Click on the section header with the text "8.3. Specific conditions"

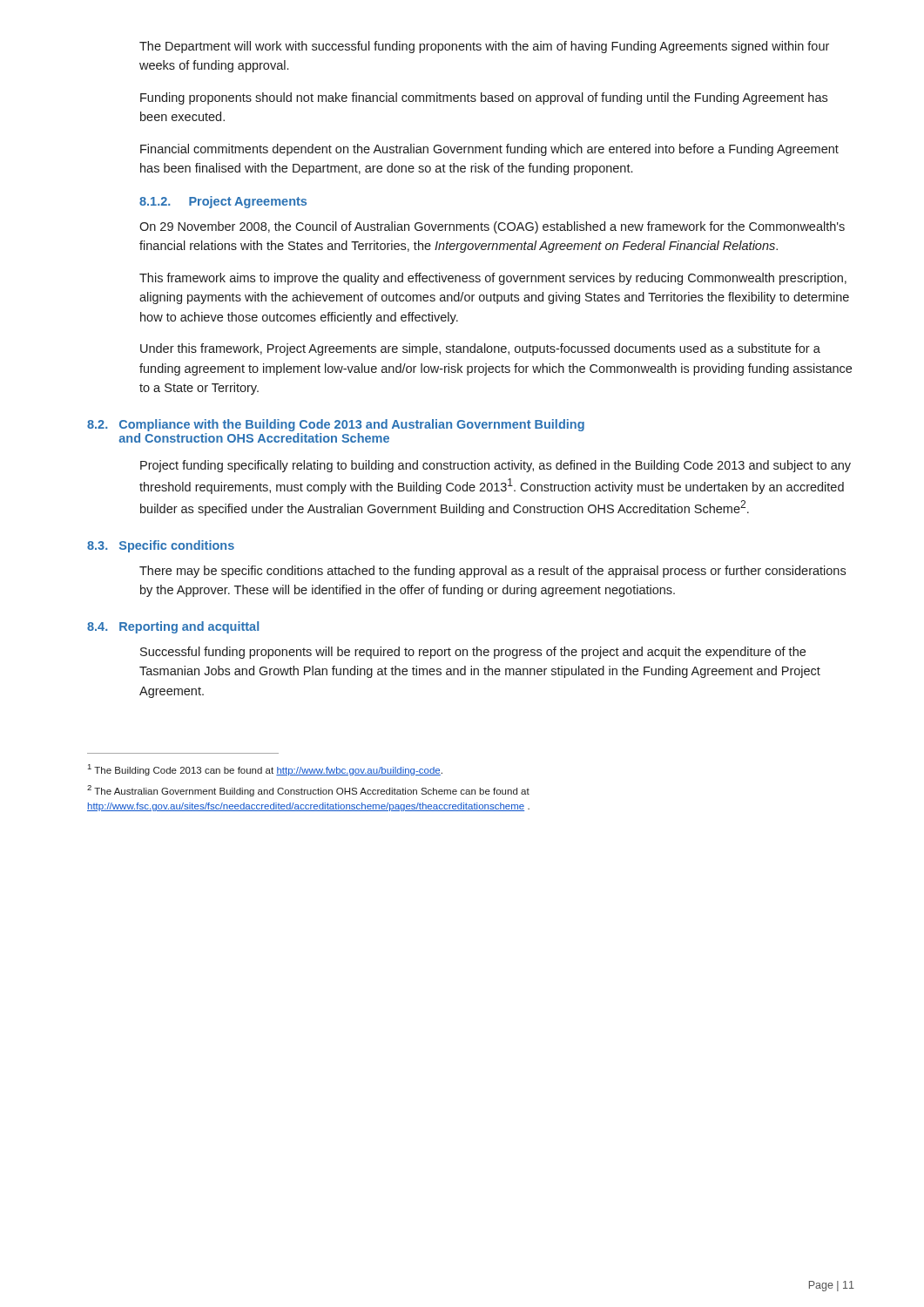[161, 545]
